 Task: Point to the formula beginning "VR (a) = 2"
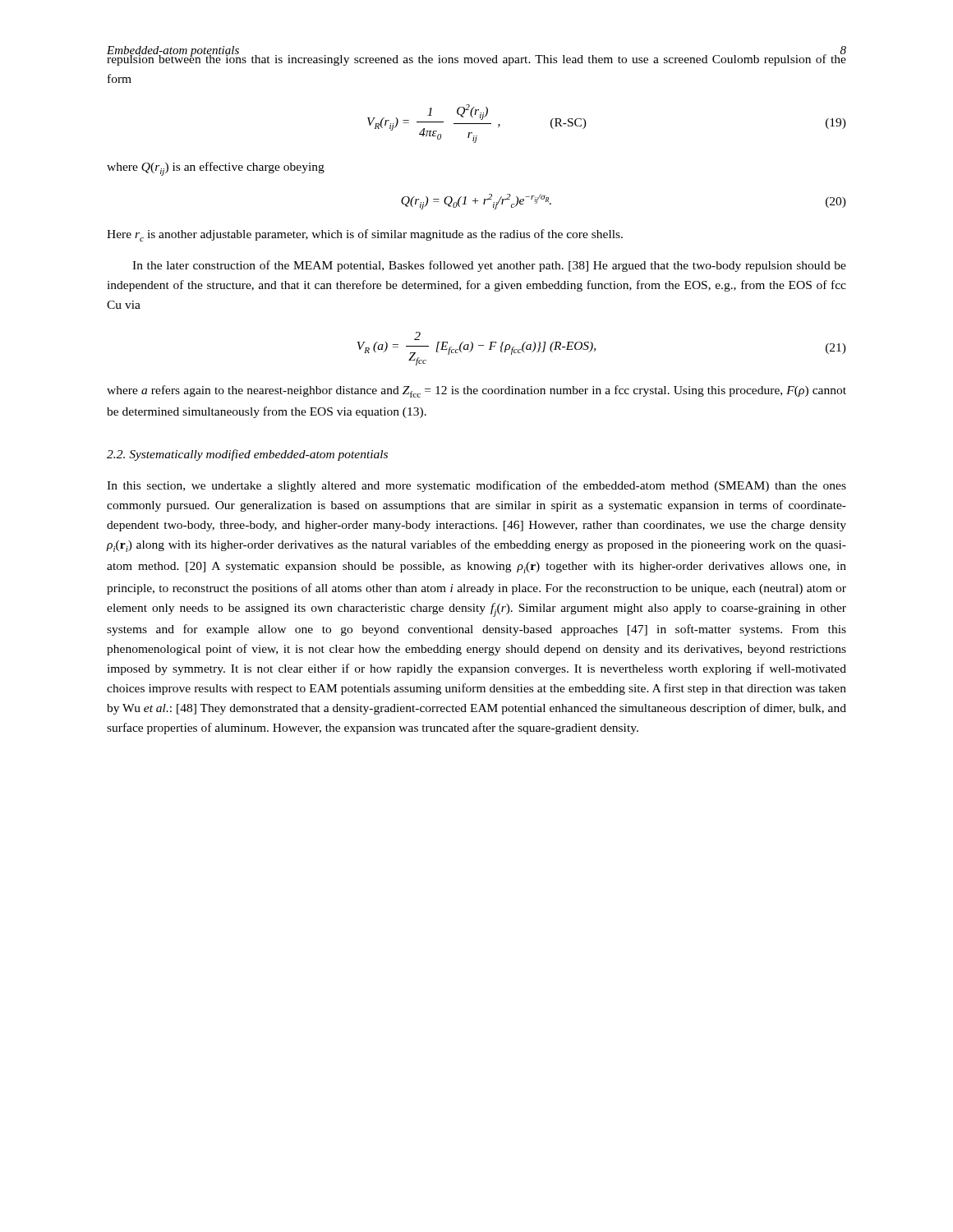pos(476,347)
